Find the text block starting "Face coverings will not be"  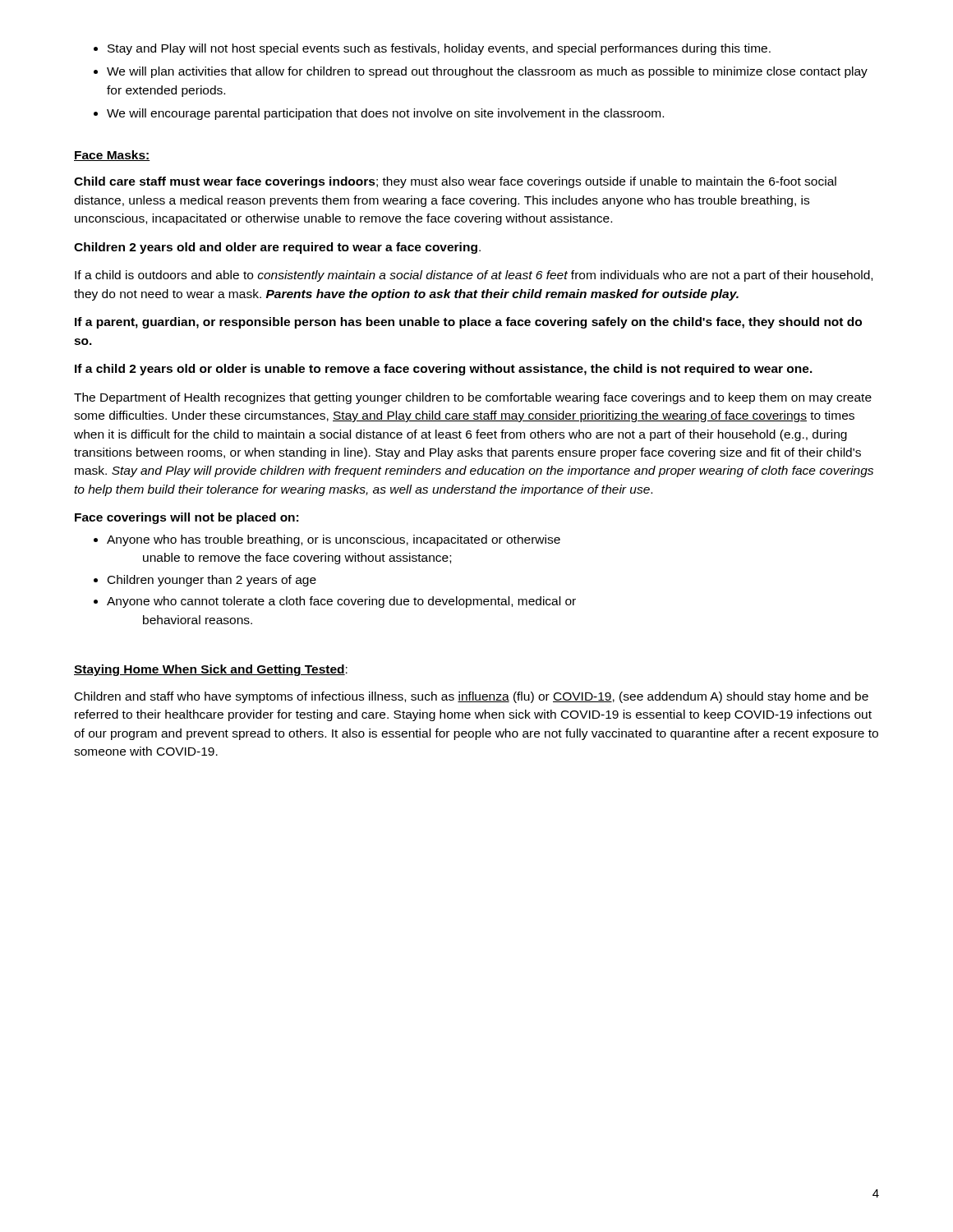click(187, 517)
